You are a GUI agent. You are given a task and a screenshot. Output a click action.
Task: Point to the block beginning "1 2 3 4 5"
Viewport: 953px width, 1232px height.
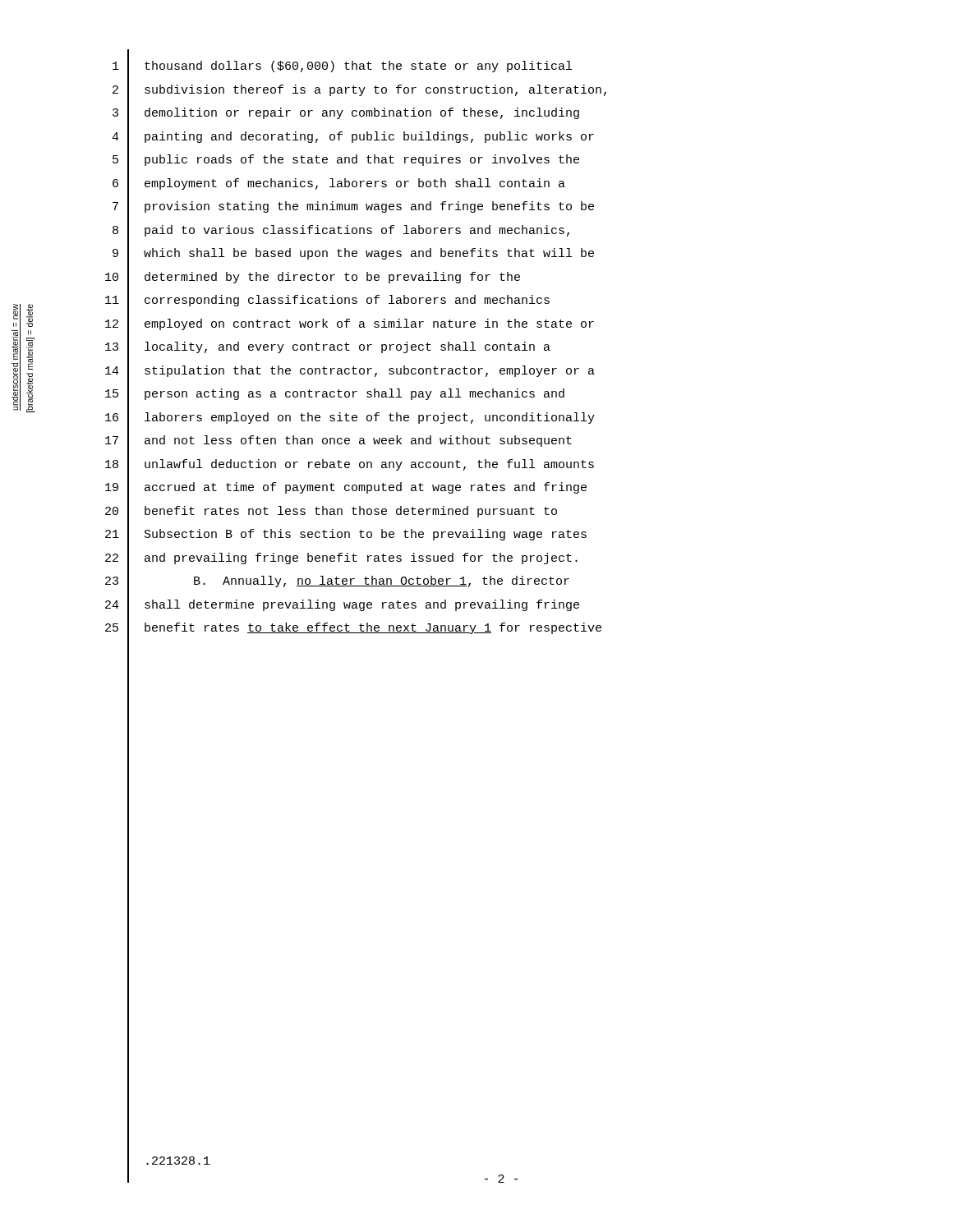[x=101, y=348]
